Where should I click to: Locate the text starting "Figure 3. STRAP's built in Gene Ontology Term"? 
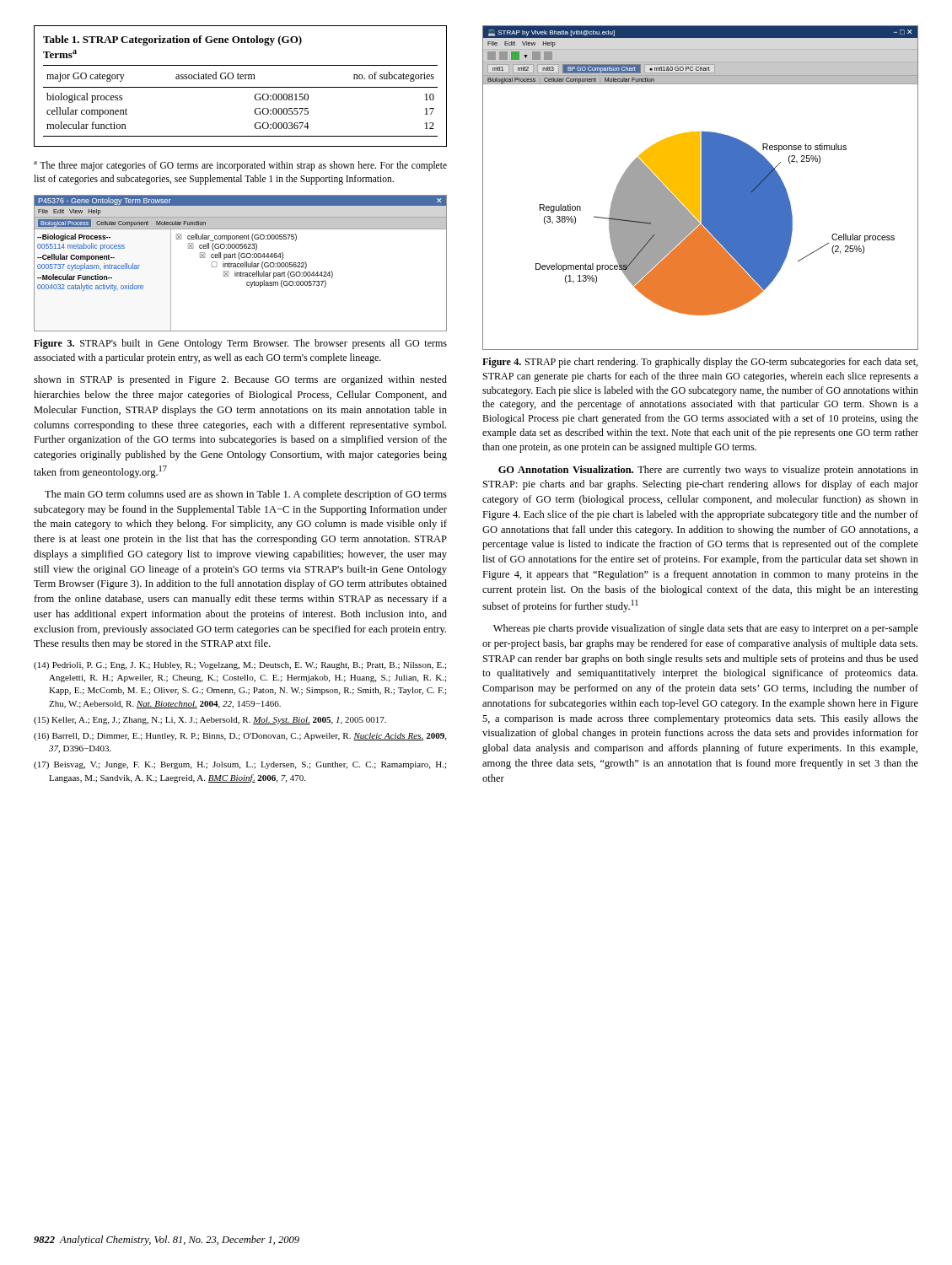(240, 350)
